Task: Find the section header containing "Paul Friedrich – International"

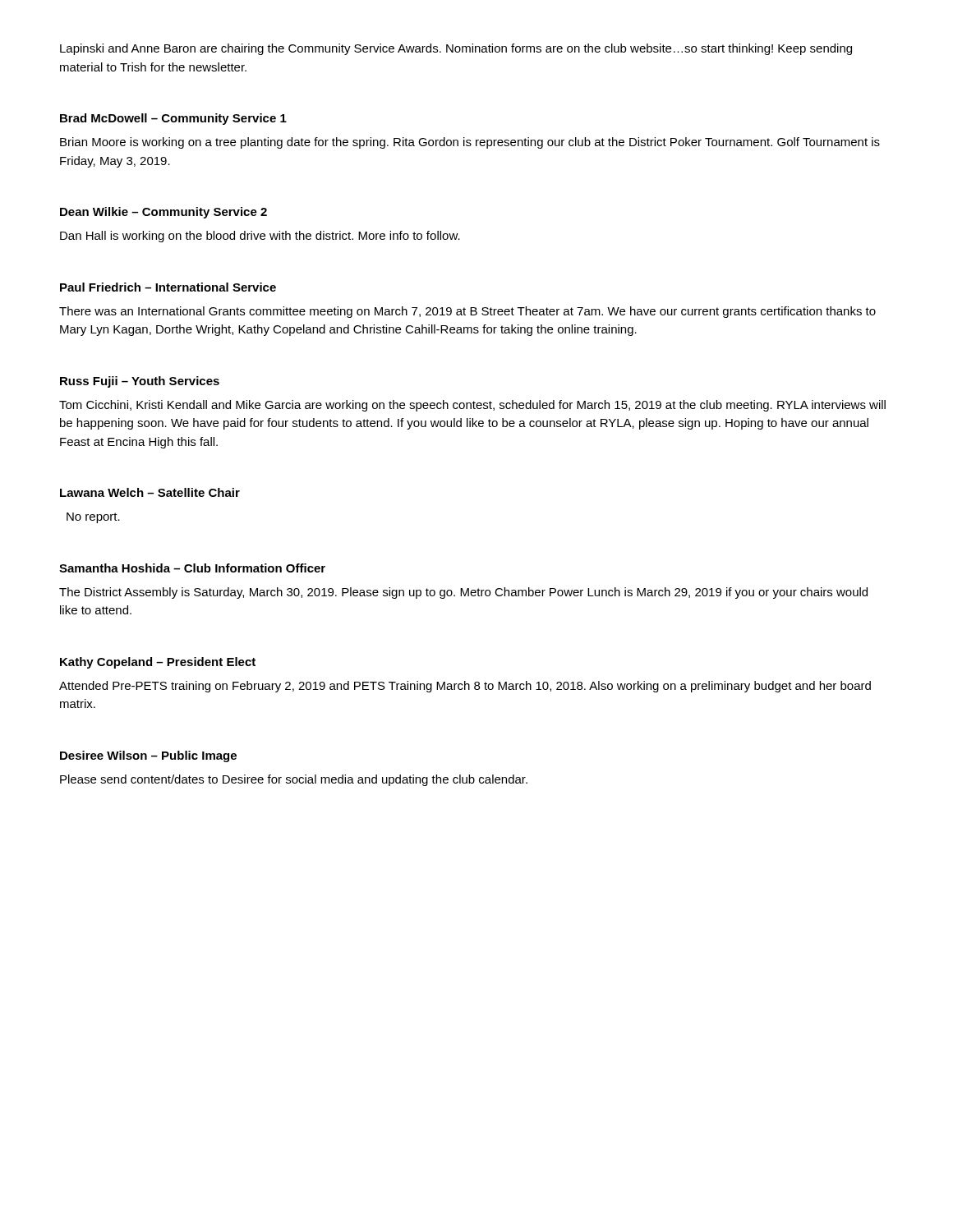Action: click(x=168, y=287)
